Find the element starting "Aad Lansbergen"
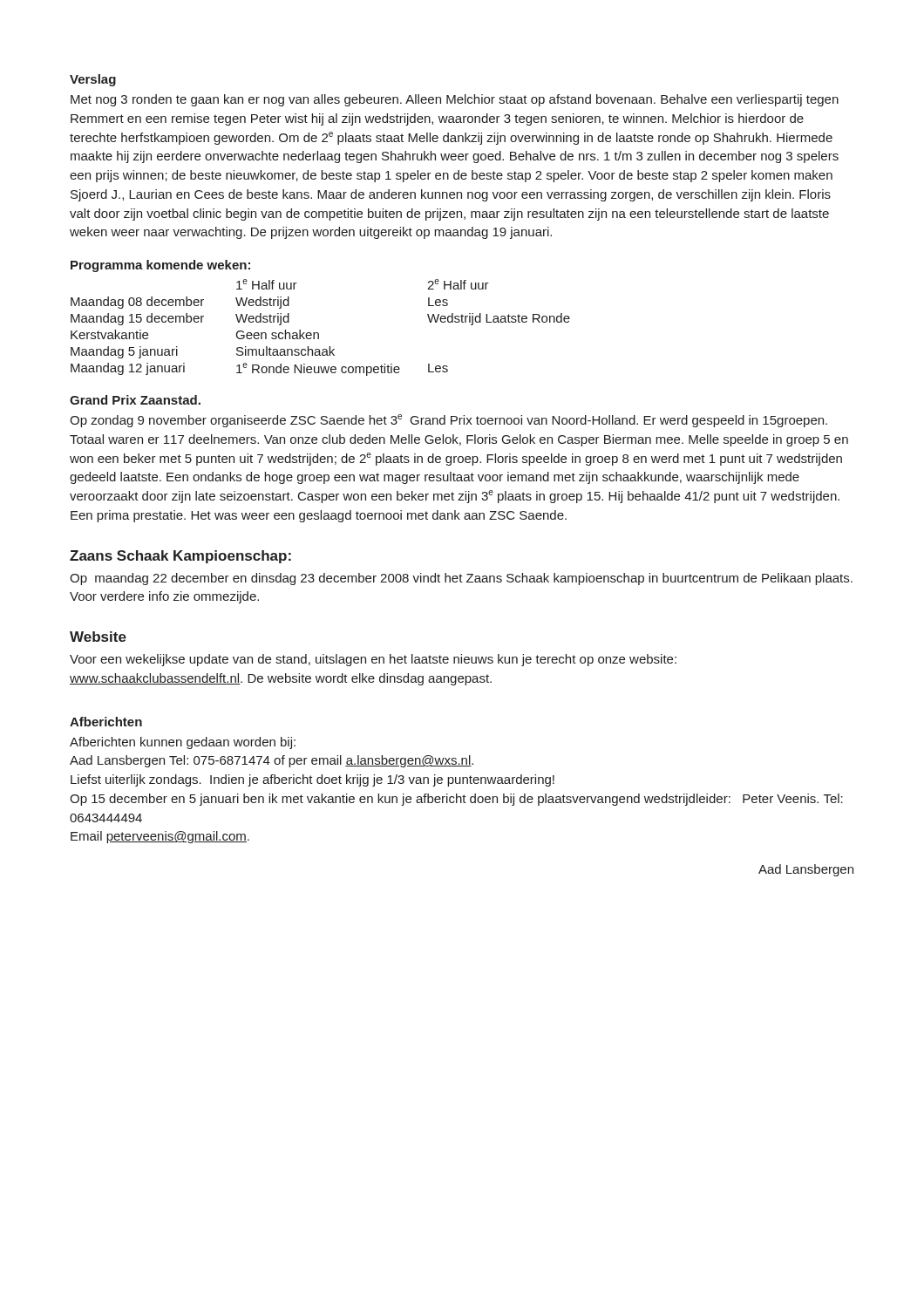This screenshot has width=924, height=1308. point(806,869)
